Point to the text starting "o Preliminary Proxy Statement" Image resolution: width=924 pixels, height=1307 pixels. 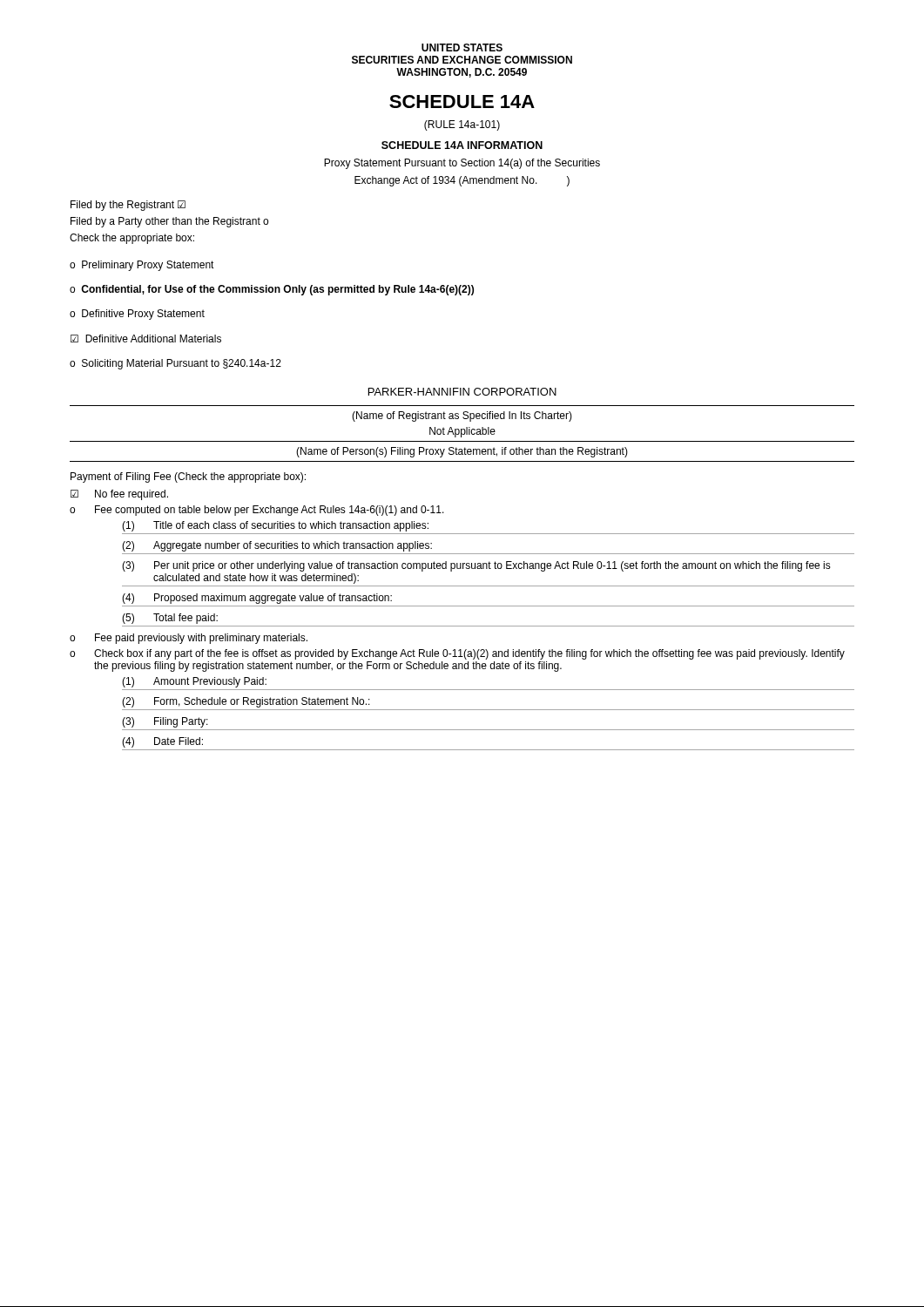tap(142, 266)
